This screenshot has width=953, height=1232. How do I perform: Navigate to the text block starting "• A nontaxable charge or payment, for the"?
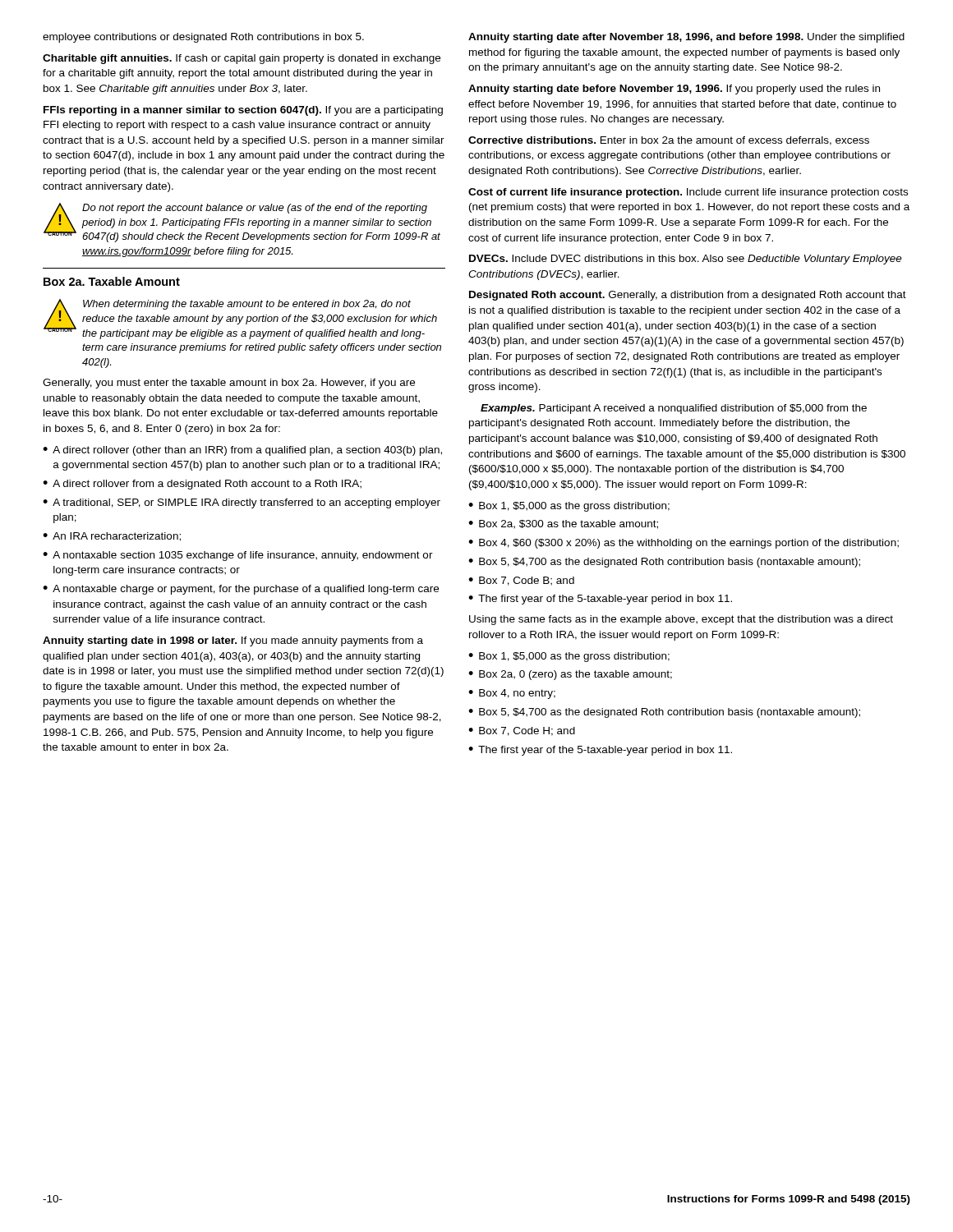[x=244, y=604]
